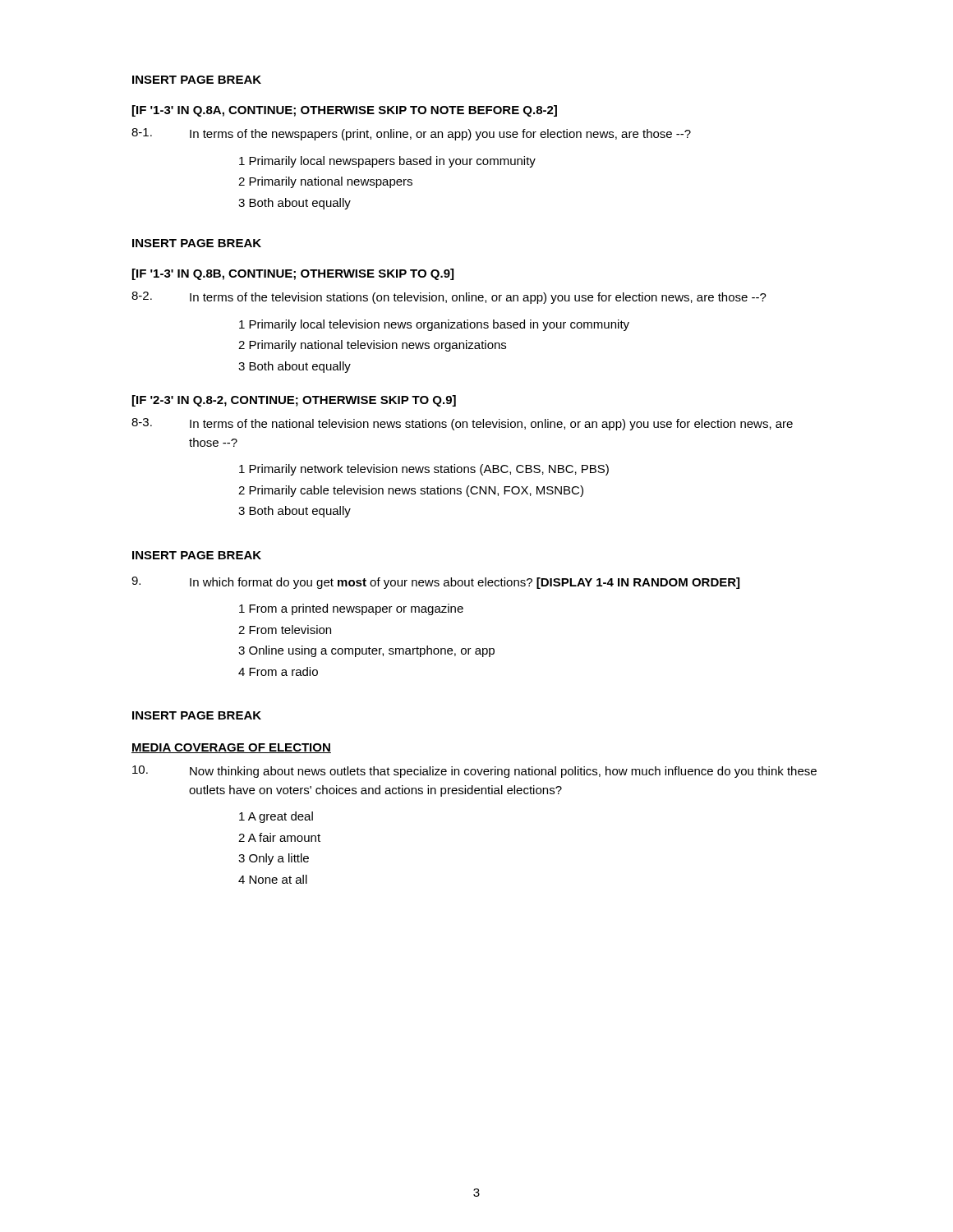Where is the passage that starts "Now thinking about"?
The image size is (953, 1232).
pyautogui.click(x=476, y=781)
